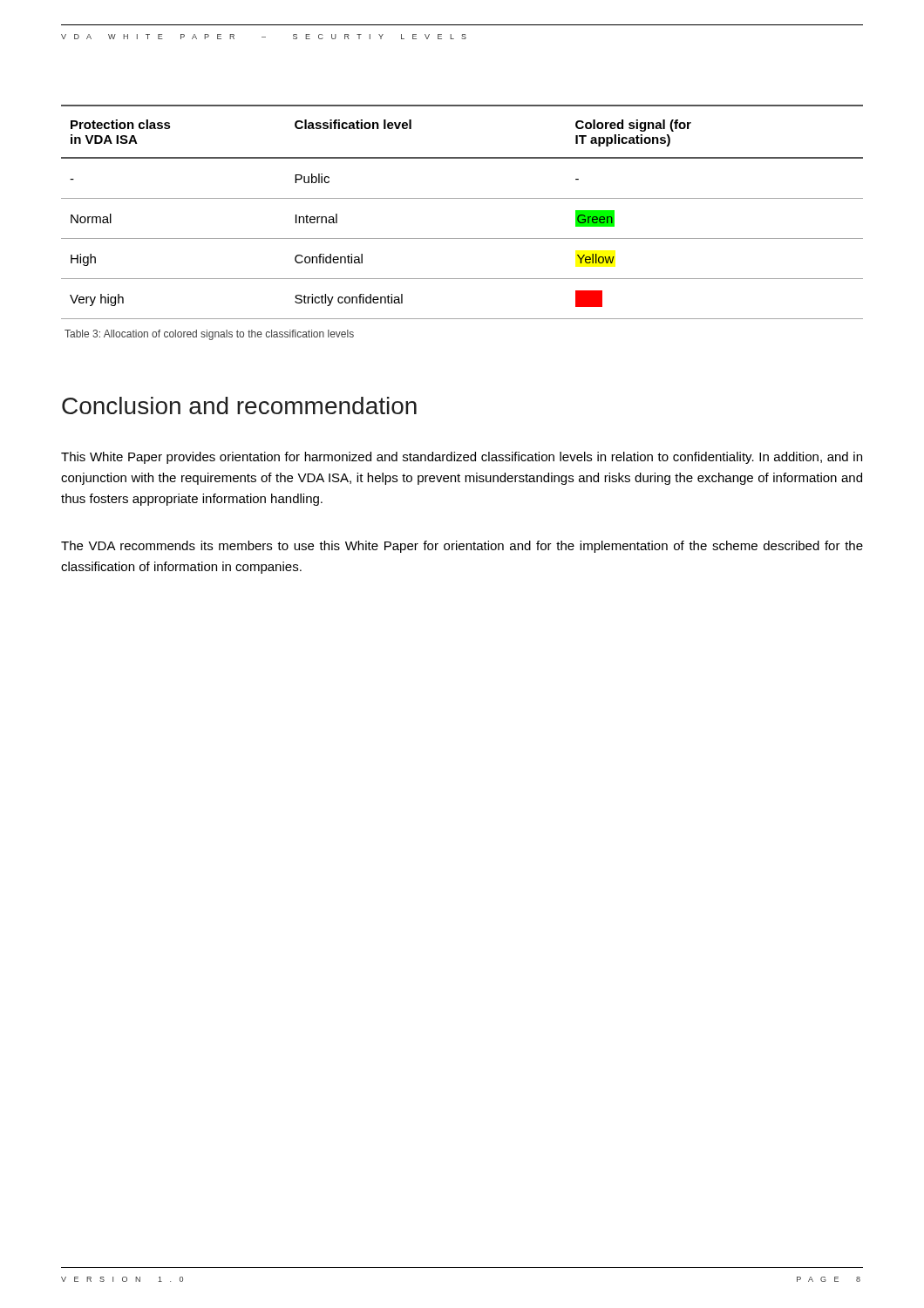The height and width of the screenshot is (1308, 924).
Task: Locate the block of text that opens with "This White Paper provides orientation"
Action: 462,477
